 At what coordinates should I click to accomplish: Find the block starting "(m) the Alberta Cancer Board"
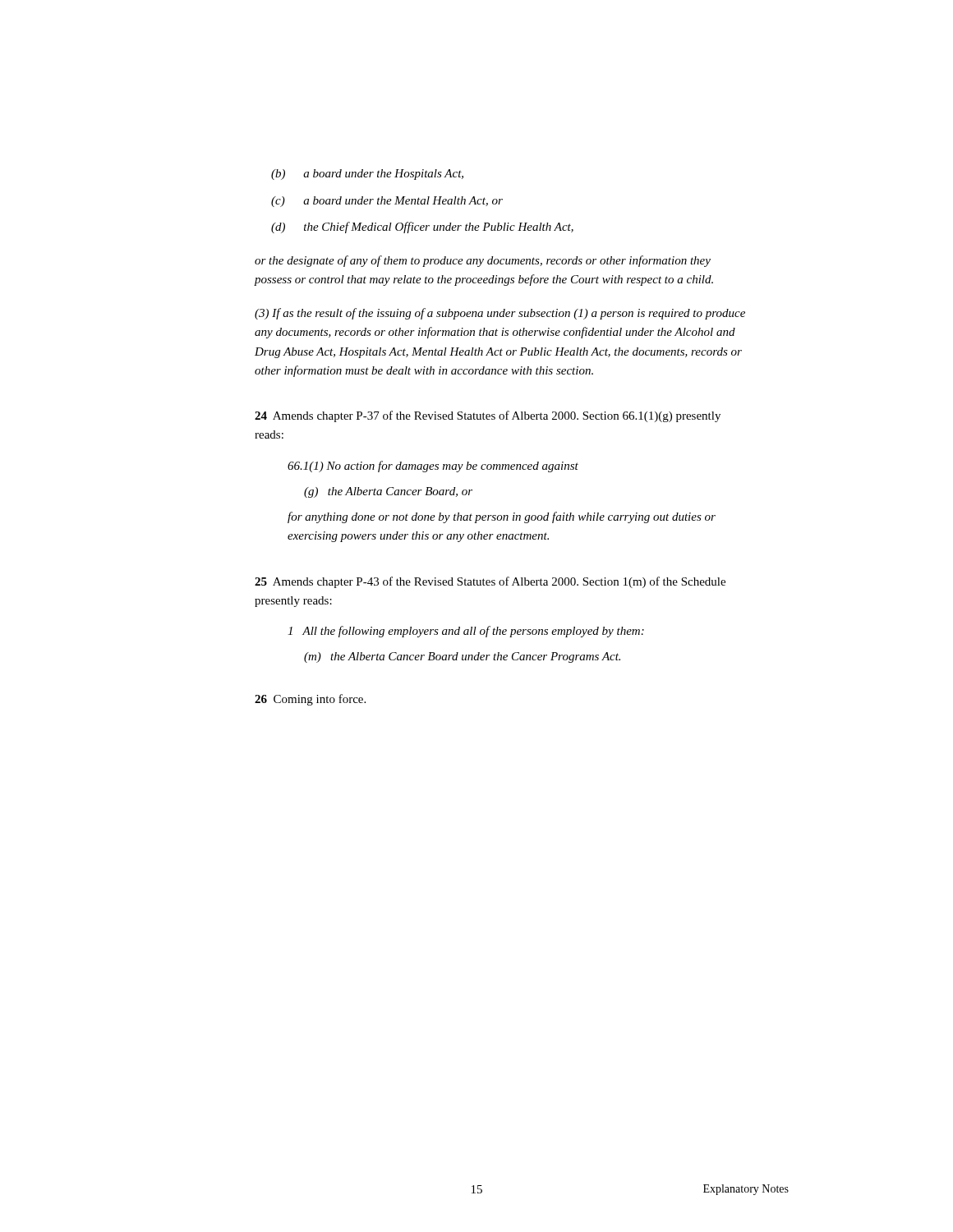coord(463,656)
